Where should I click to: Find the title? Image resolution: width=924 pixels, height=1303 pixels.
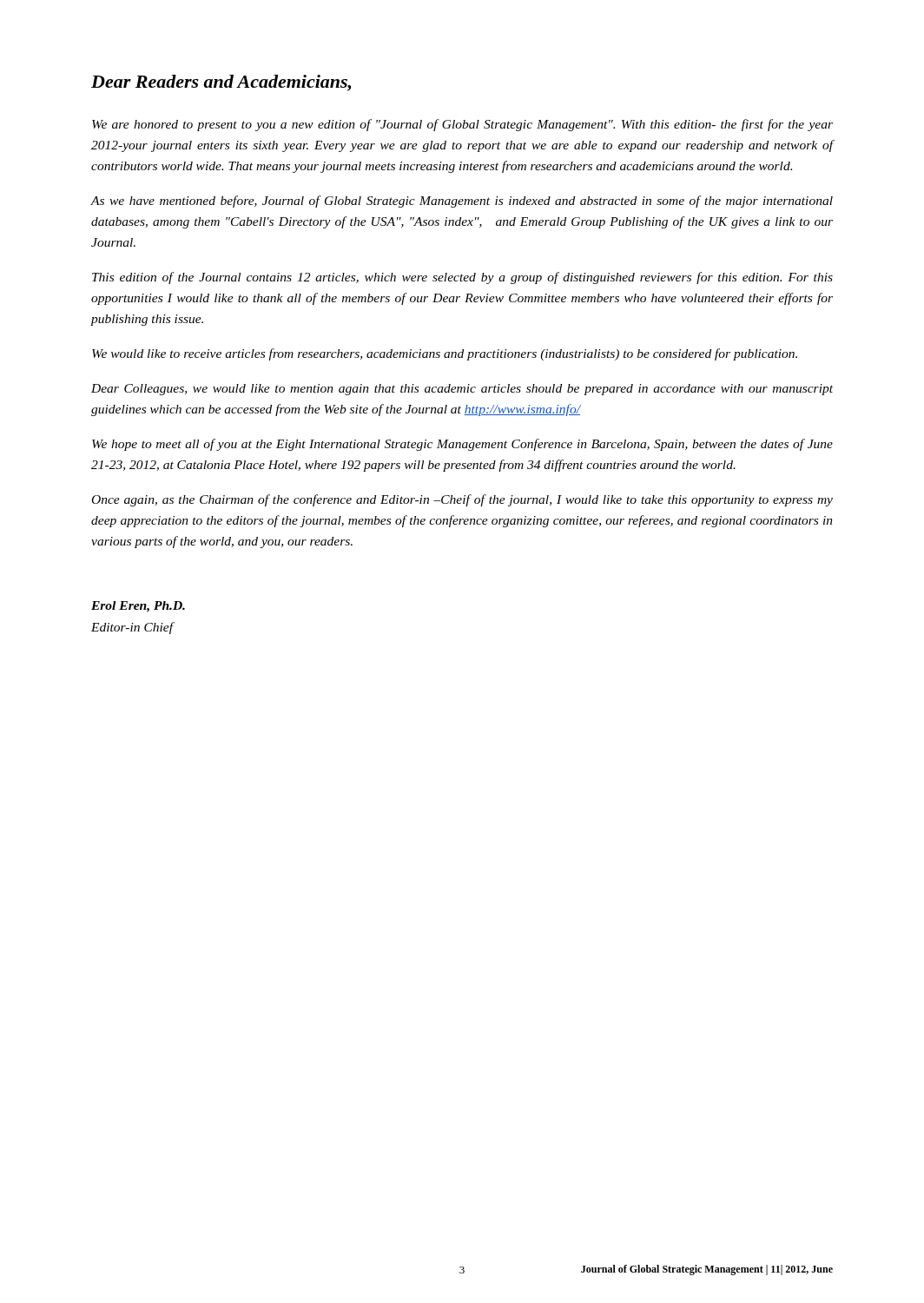pyautogui.click(x=222, y=81)
